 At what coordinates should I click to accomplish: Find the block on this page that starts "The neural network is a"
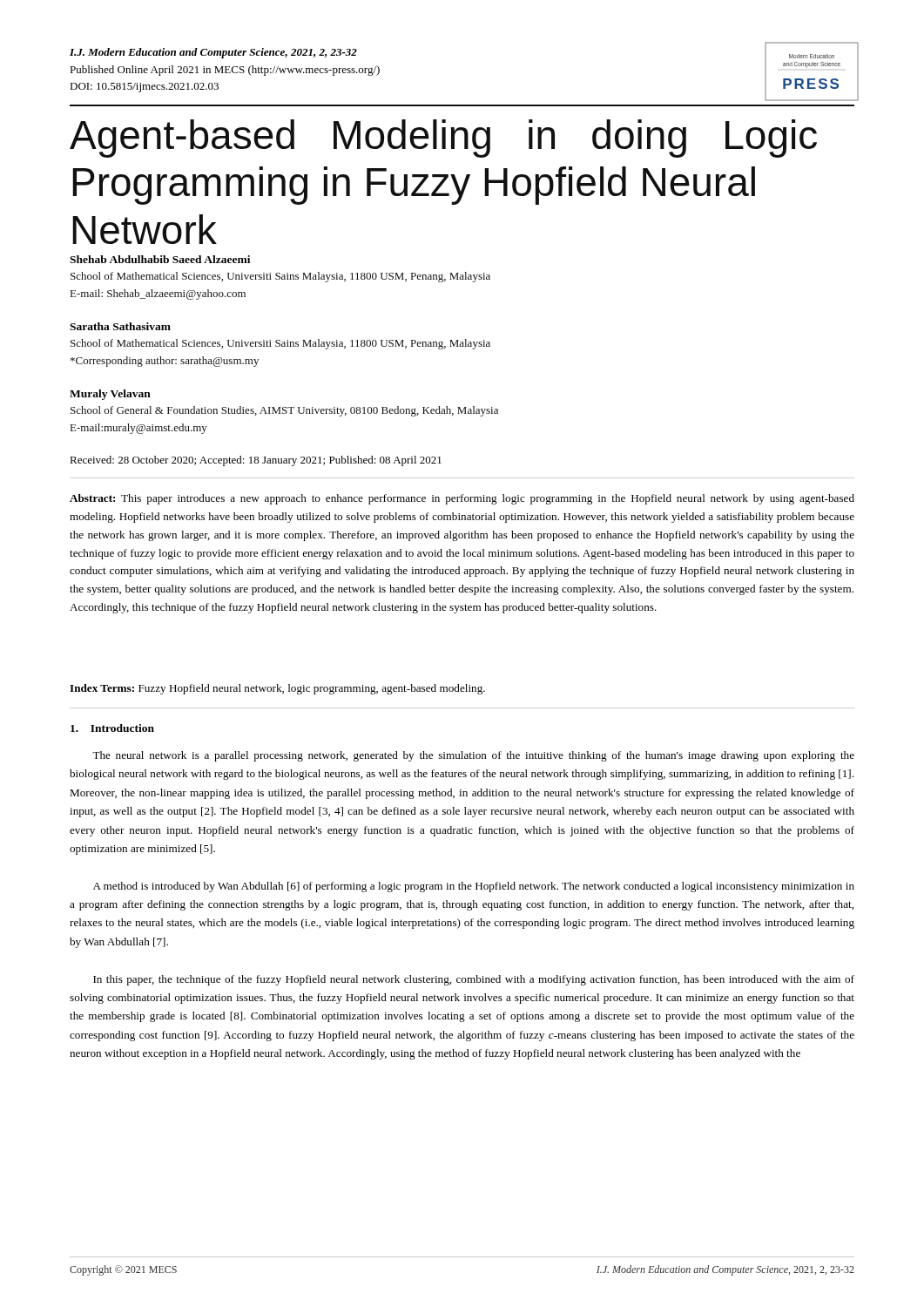tap(462, 904)
